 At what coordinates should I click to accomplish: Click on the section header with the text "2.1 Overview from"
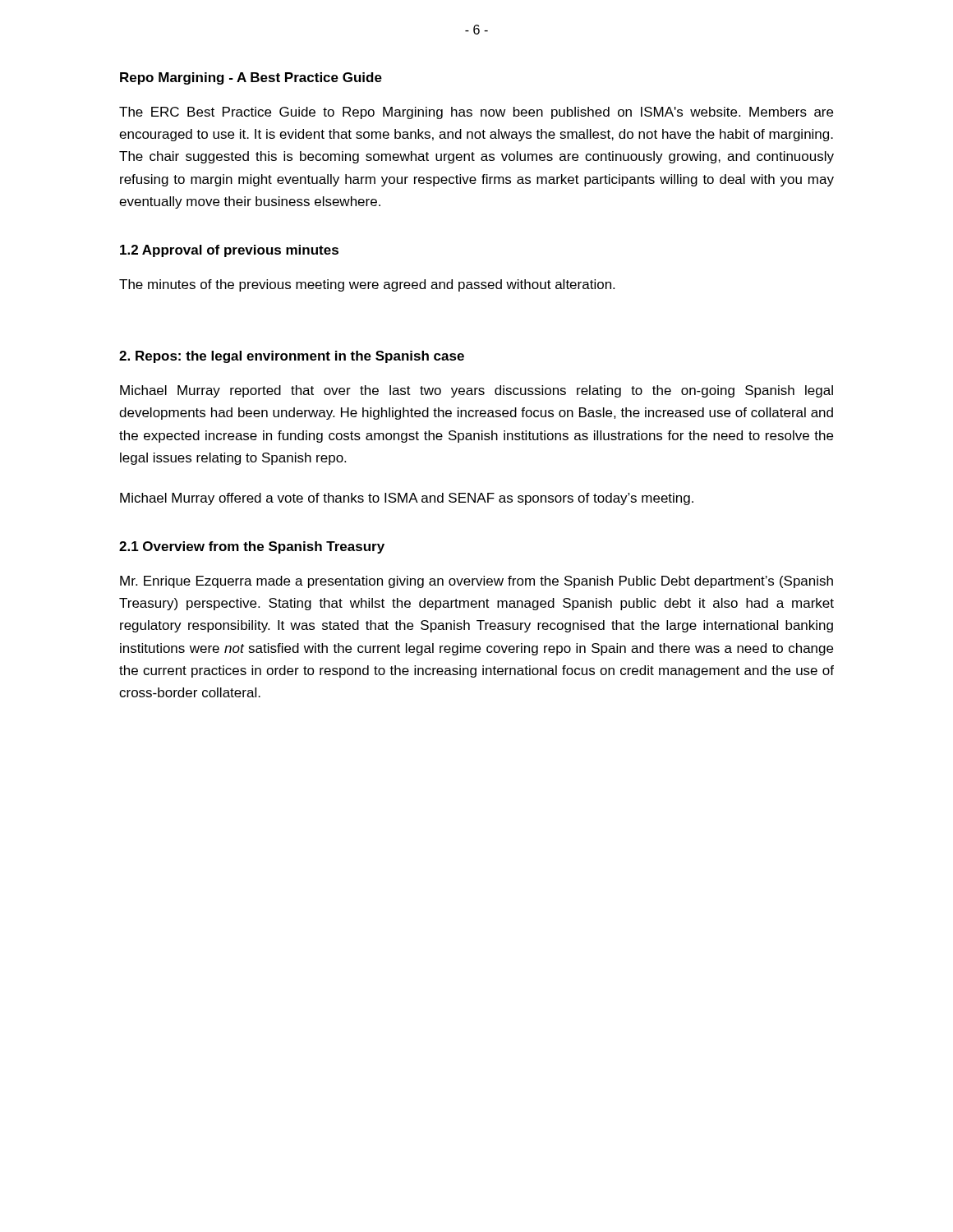[252, 547]
